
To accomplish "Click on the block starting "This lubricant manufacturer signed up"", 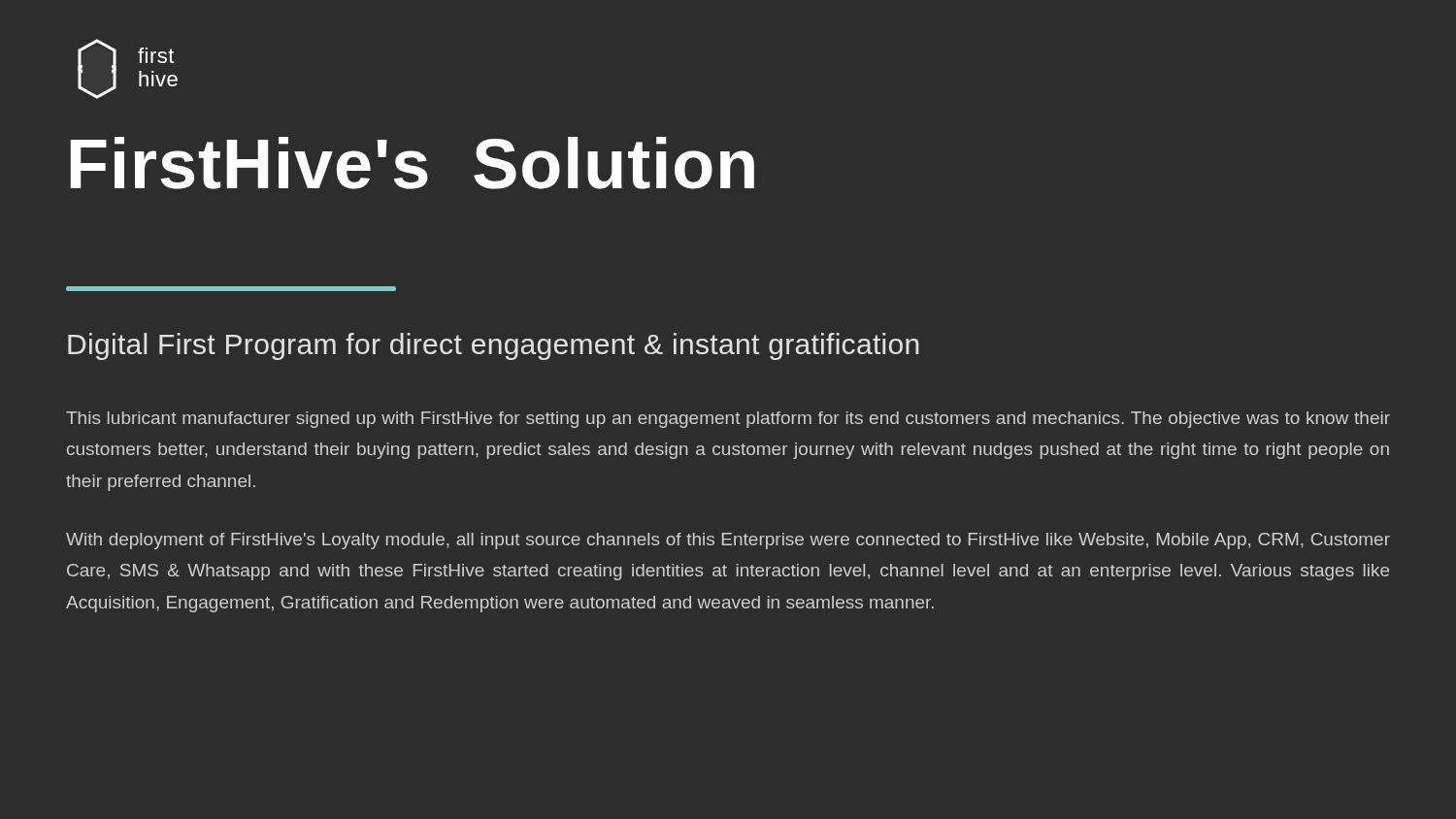I will click(x=728, y=450).
